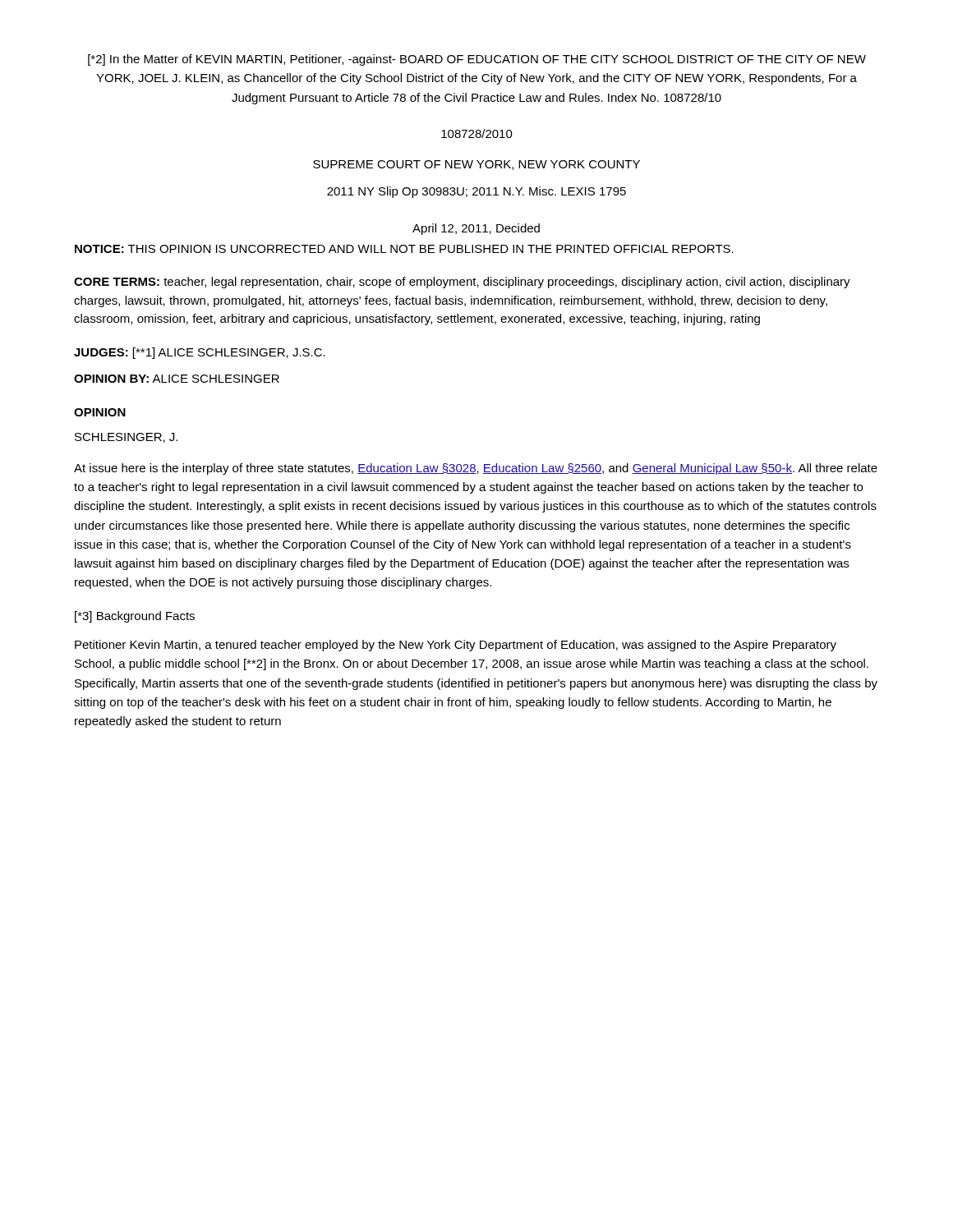Where does it say "JUDGES: [**1] ALICE SCHLESINGER, J.S.C."?
The image size is (953, 1232).
[200, 352]
